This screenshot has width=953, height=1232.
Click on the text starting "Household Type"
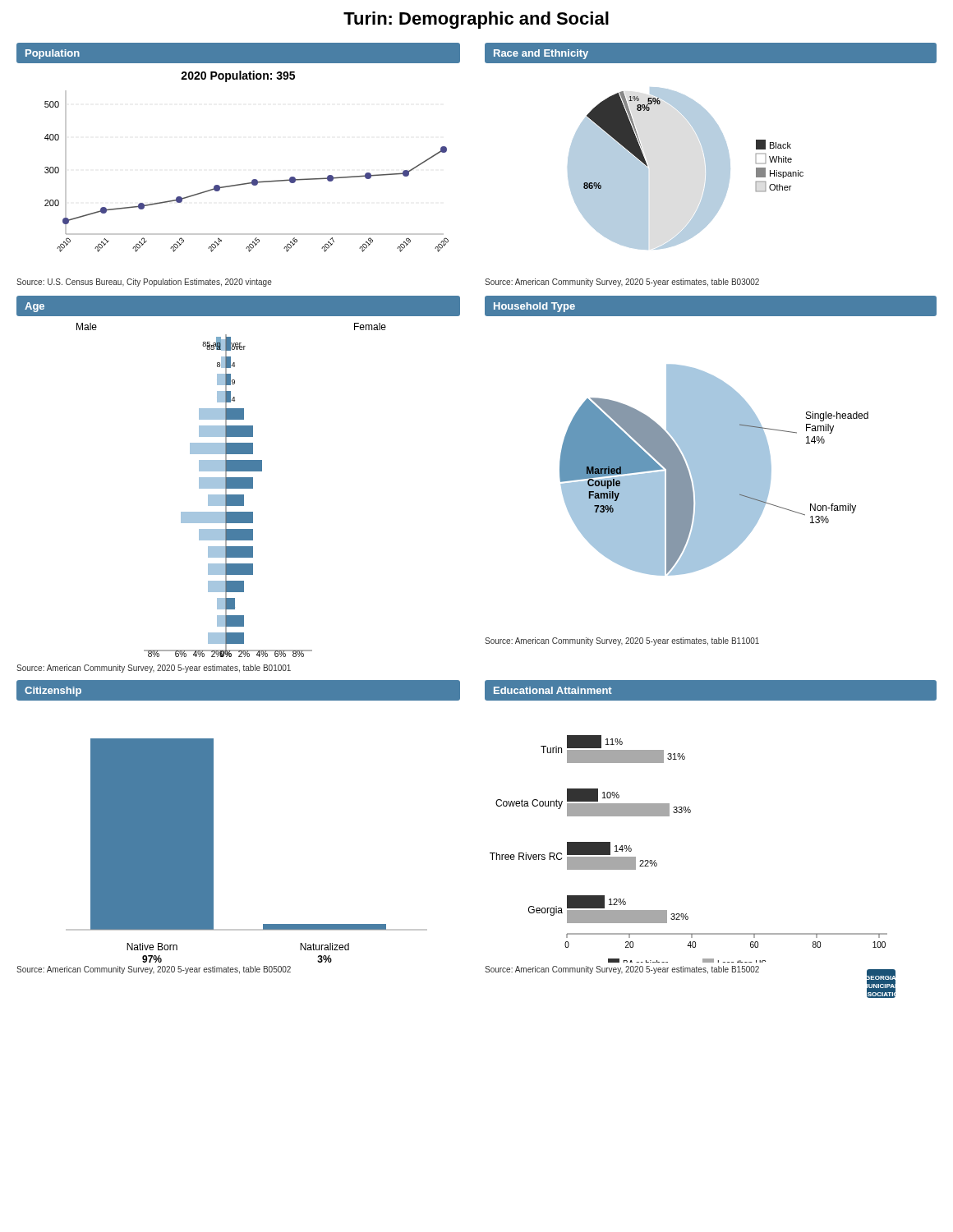tap(534, 306)
